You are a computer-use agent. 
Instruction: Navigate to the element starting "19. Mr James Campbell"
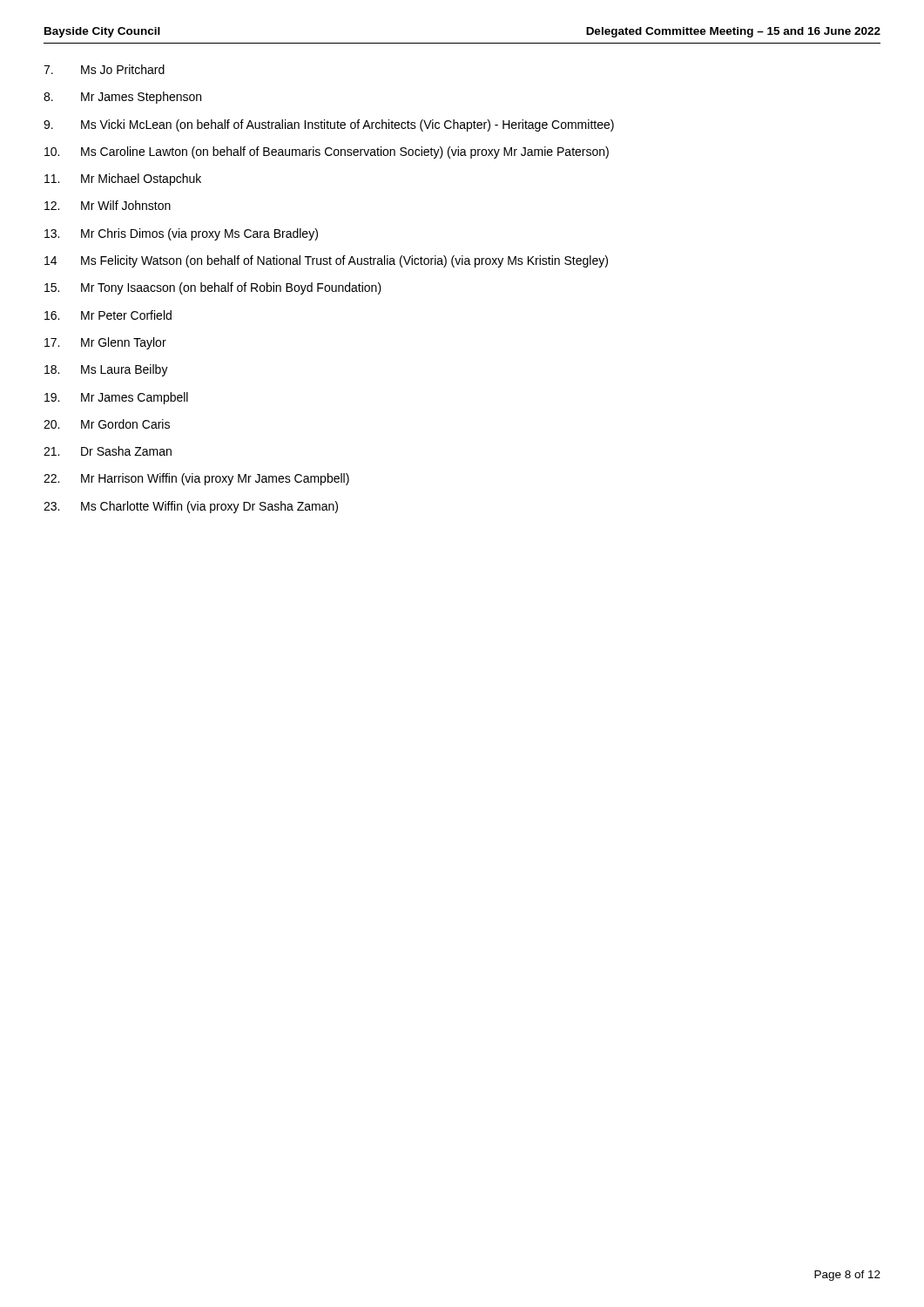pyautogui.click(x=116, y=398)
